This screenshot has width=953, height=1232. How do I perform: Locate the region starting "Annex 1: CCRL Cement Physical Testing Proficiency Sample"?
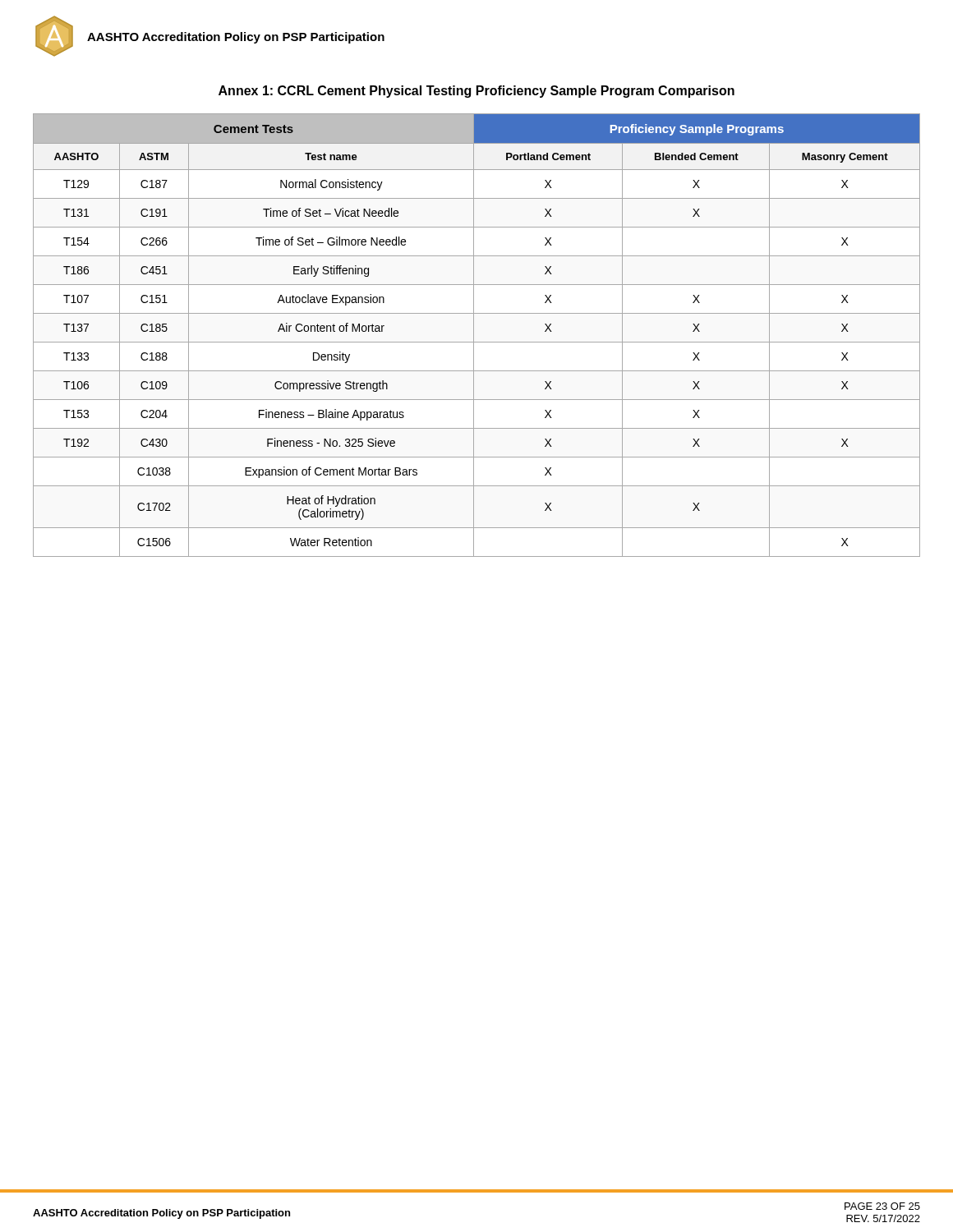[476, 91]
